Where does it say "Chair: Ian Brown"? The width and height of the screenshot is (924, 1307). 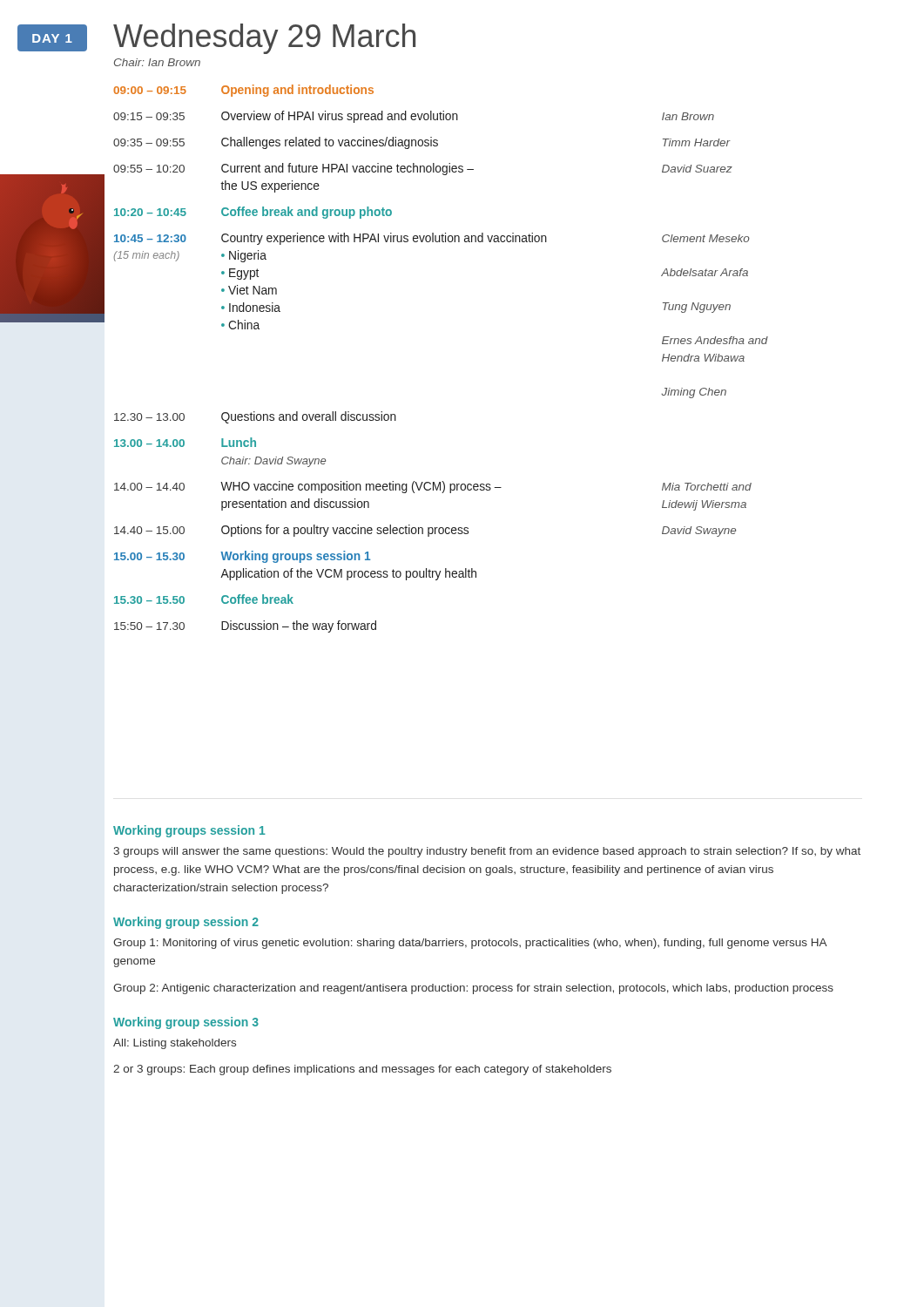coord(157,62)
